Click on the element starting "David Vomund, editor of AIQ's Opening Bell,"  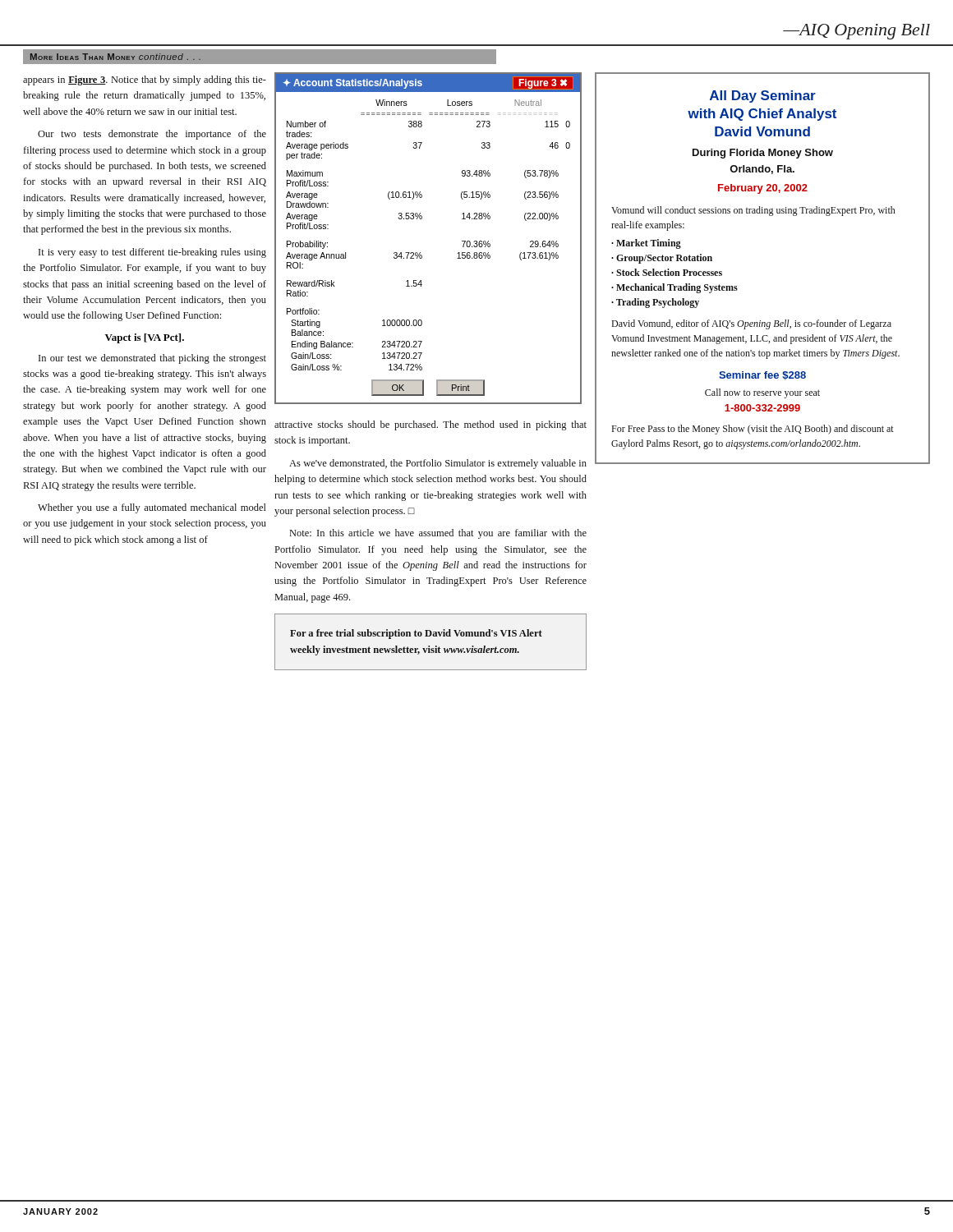(756, 338)
